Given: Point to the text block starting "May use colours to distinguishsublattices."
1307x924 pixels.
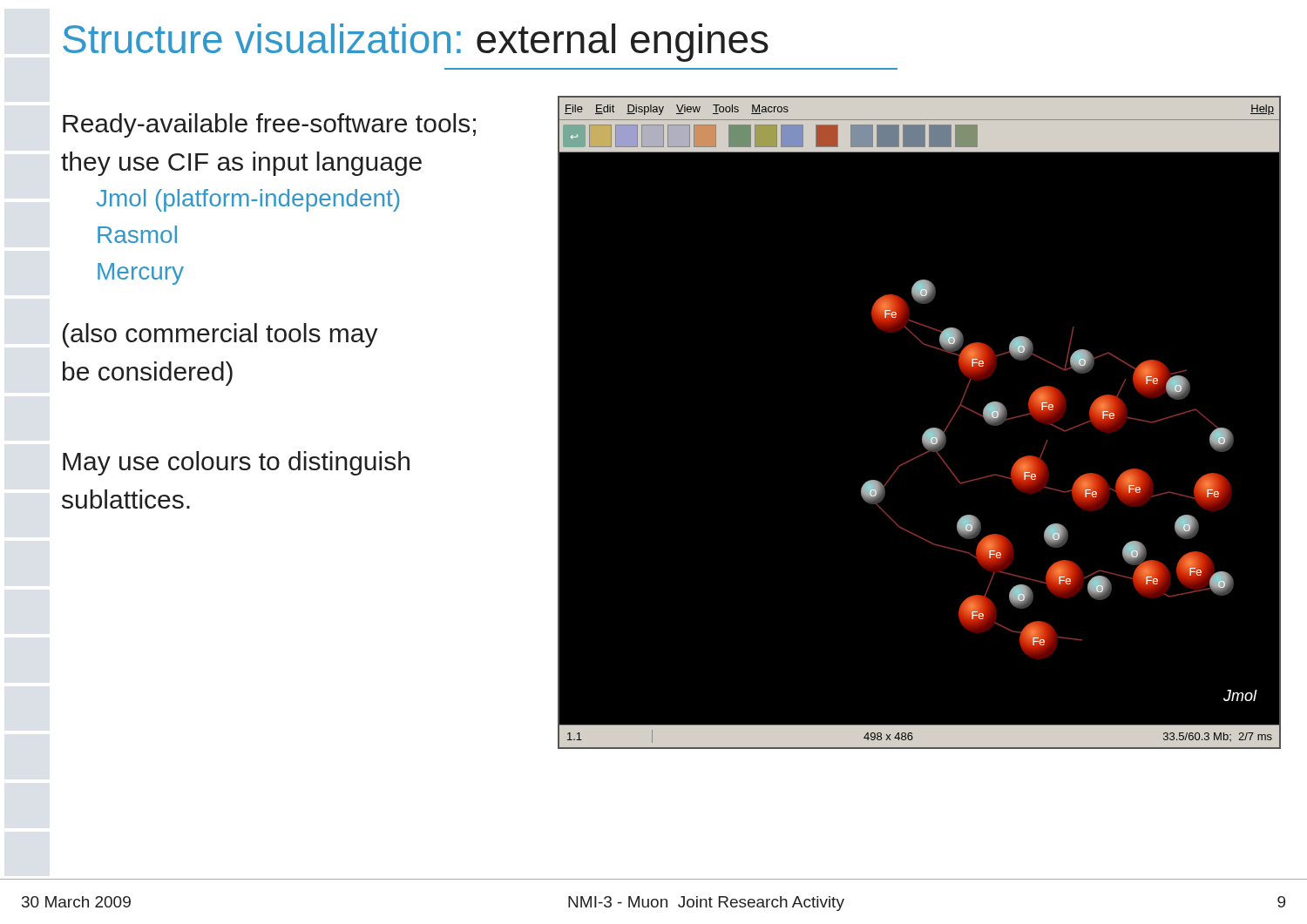Looking at the screenshot, I should 236,480.
